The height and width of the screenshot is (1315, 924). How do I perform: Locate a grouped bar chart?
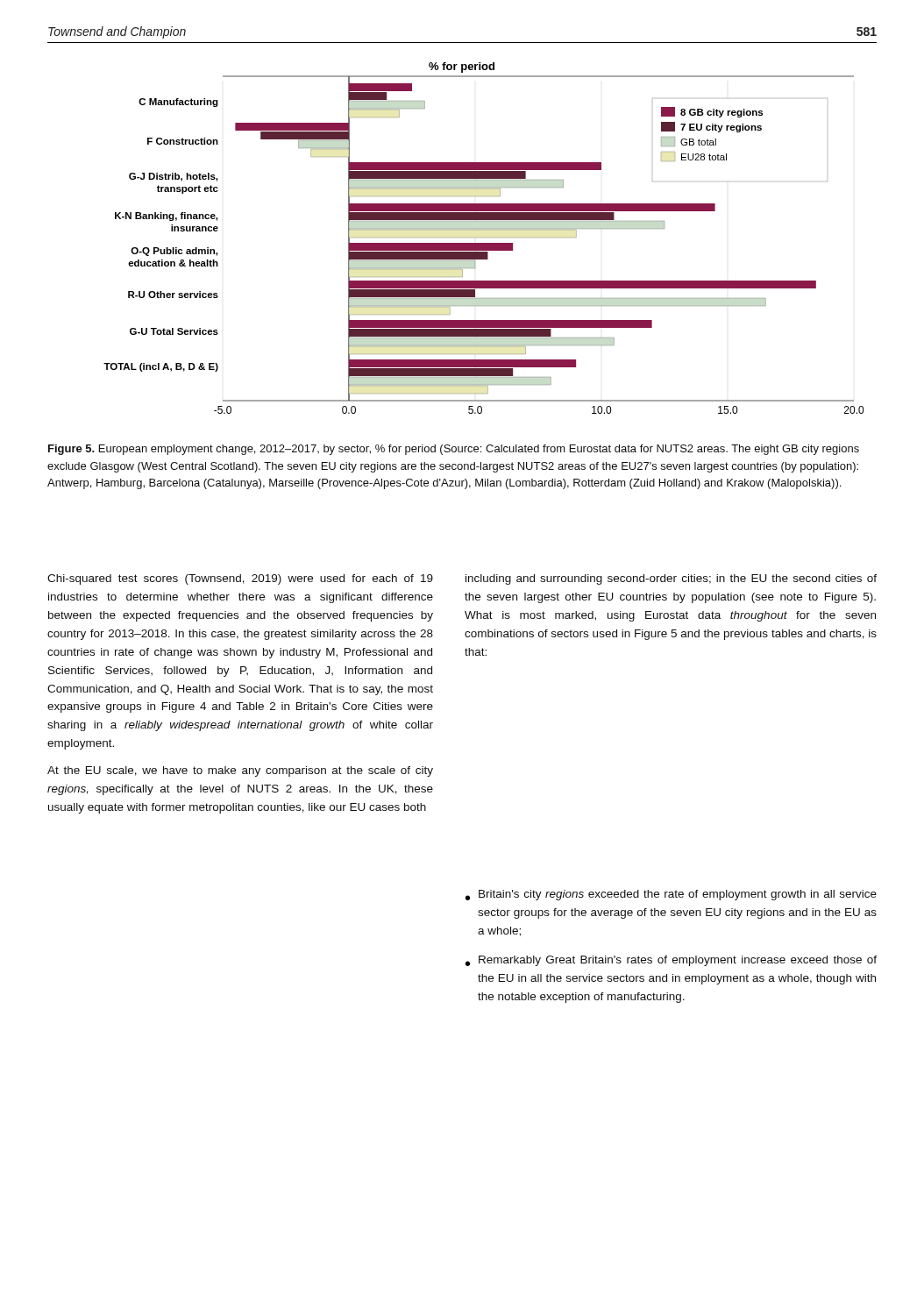(x=462, y=243)
